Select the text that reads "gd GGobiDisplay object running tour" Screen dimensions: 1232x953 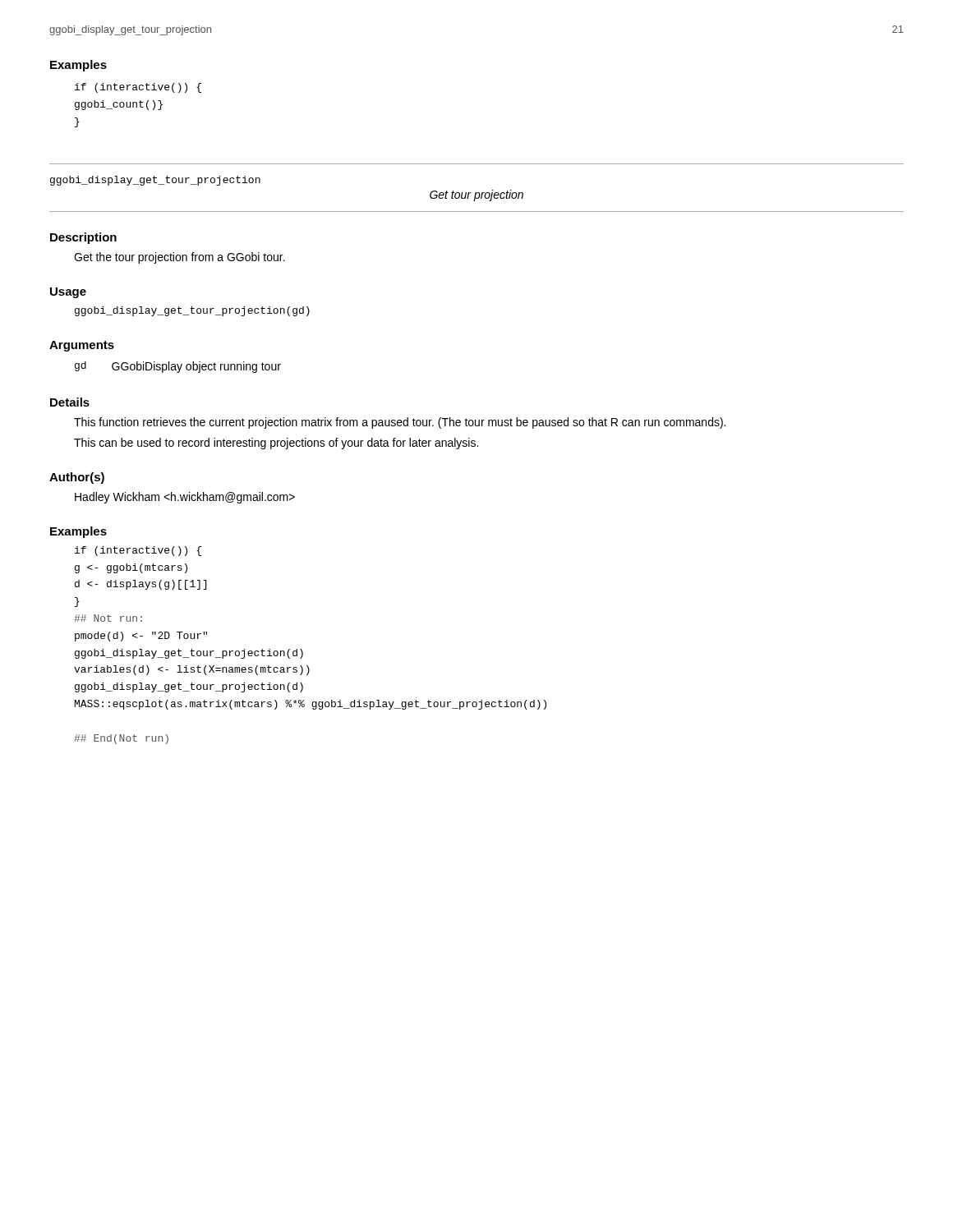(177, 367)
